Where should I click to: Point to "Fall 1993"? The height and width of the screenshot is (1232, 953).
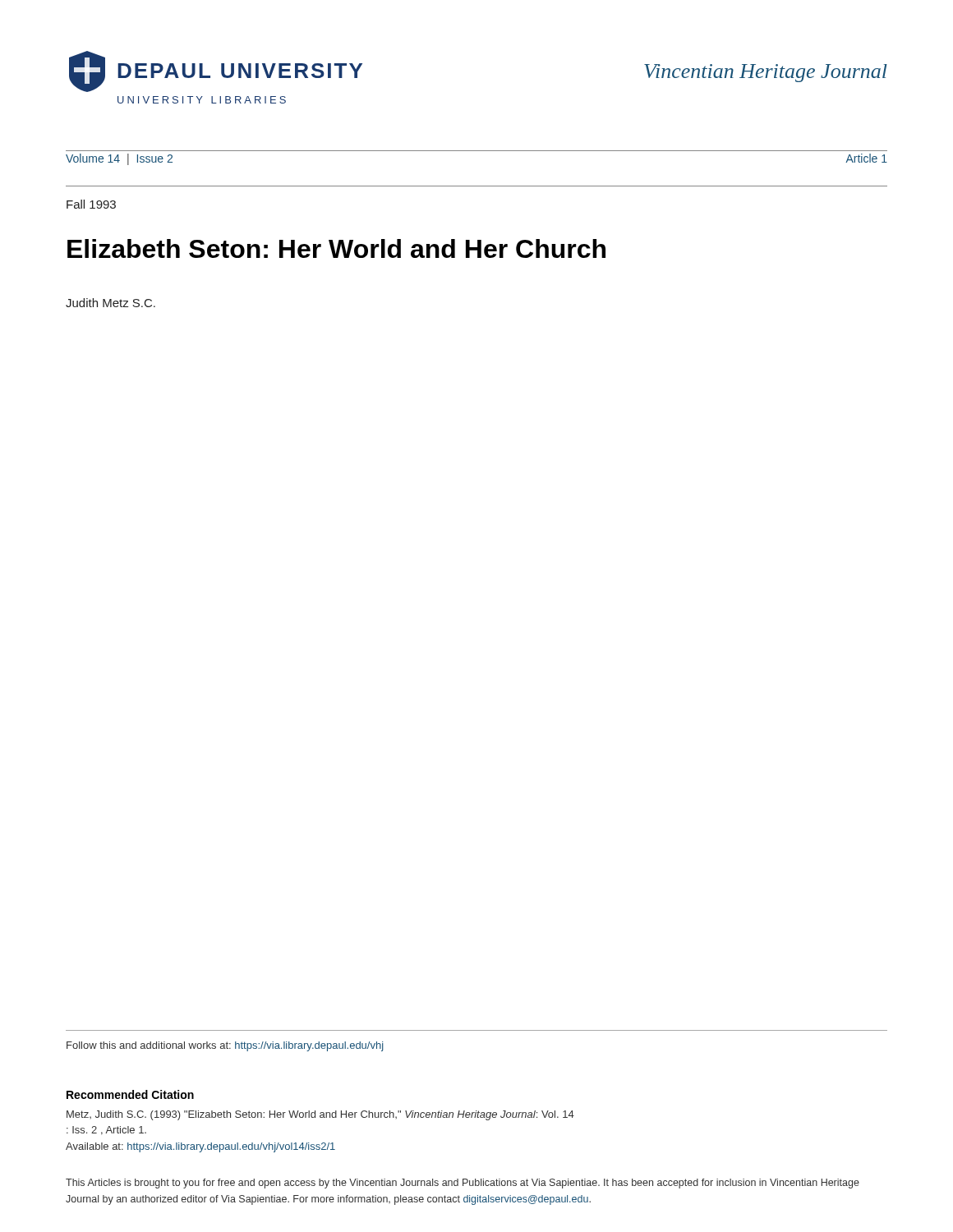(91, 204)
